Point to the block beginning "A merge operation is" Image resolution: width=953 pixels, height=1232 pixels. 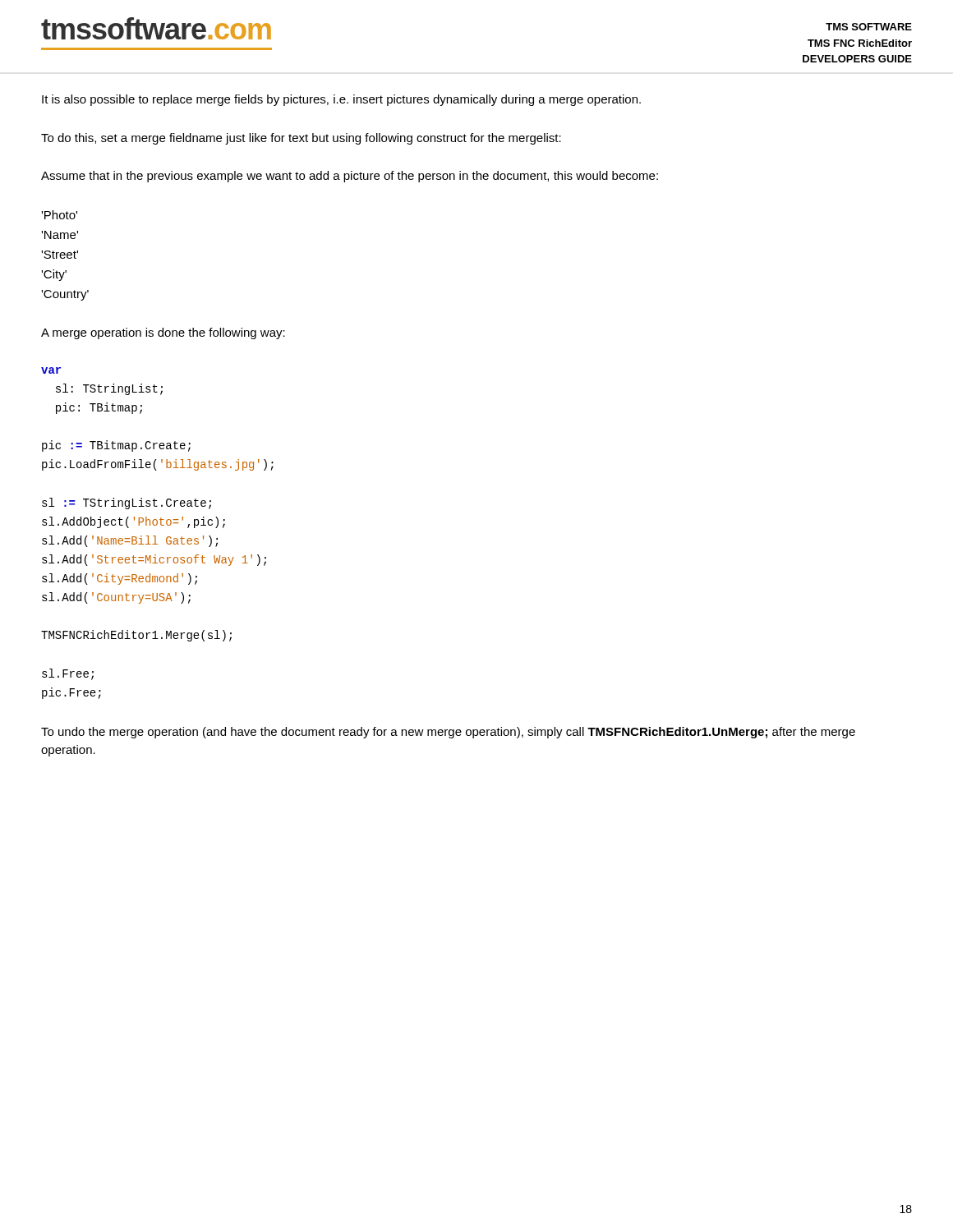coord(163,332)
